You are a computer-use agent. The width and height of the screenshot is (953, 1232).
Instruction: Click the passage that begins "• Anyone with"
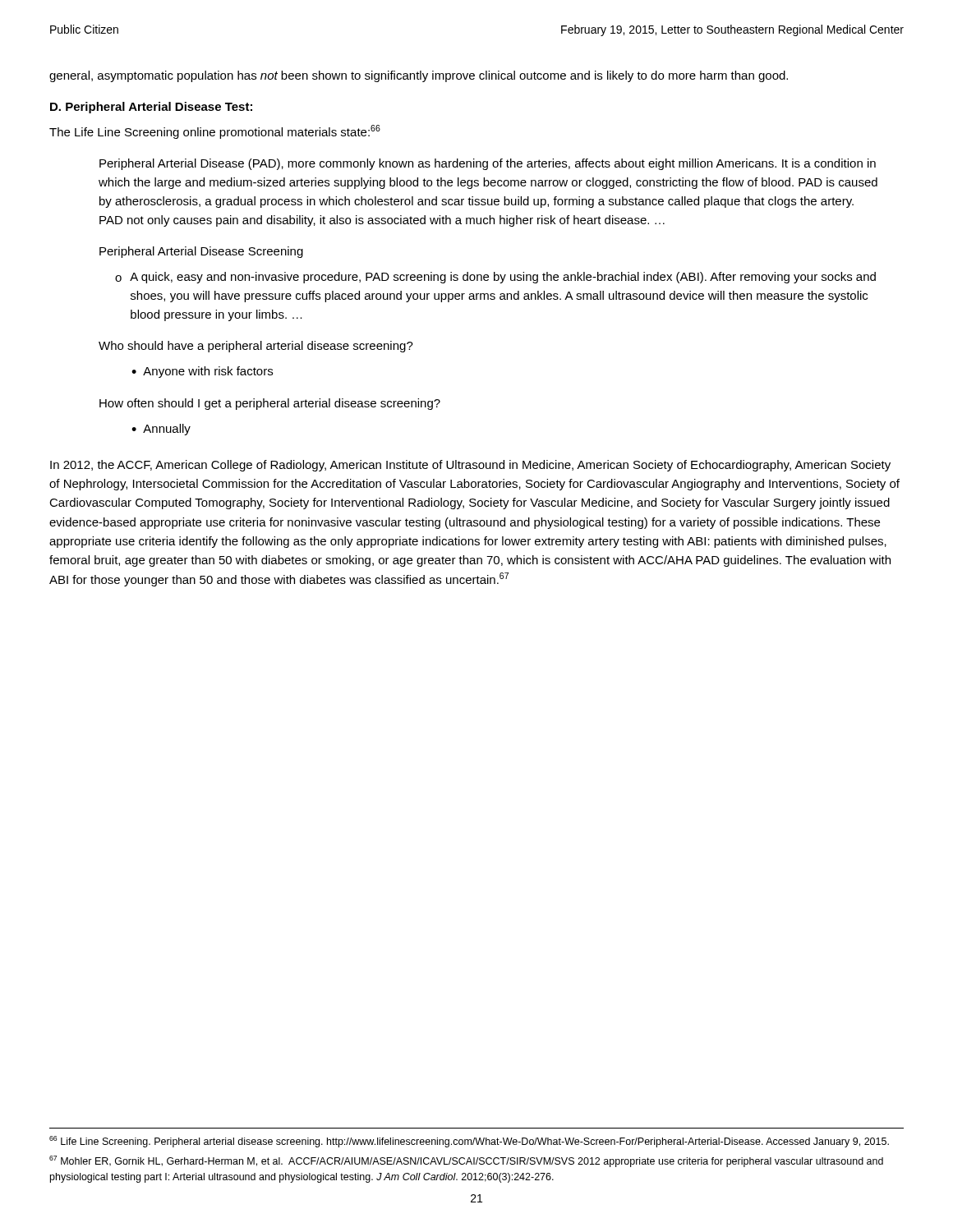(202, 372)
